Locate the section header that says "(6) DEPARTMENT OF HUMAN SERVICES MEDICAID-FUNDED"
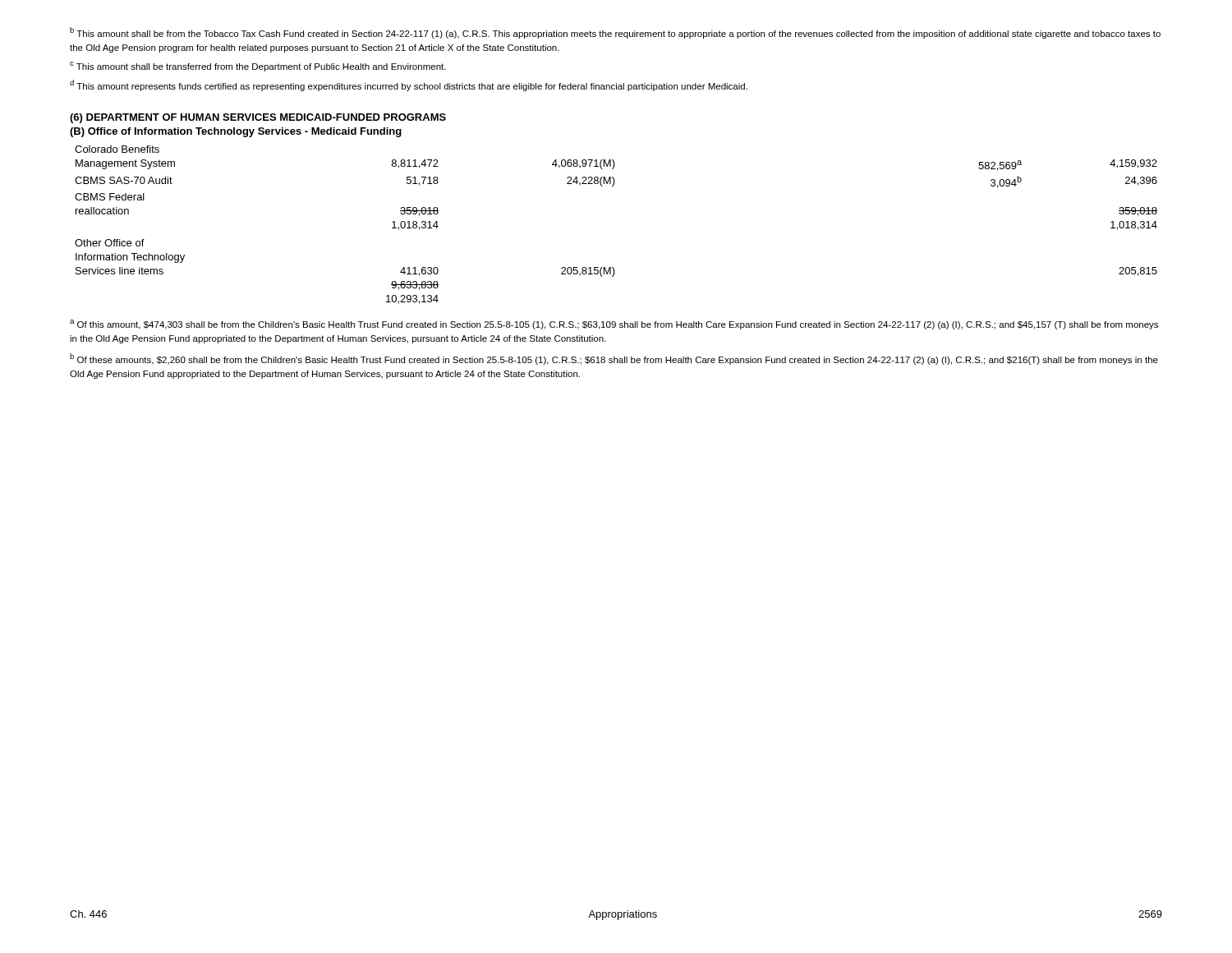The image size is (1232, 953). [x=258, y=117]
